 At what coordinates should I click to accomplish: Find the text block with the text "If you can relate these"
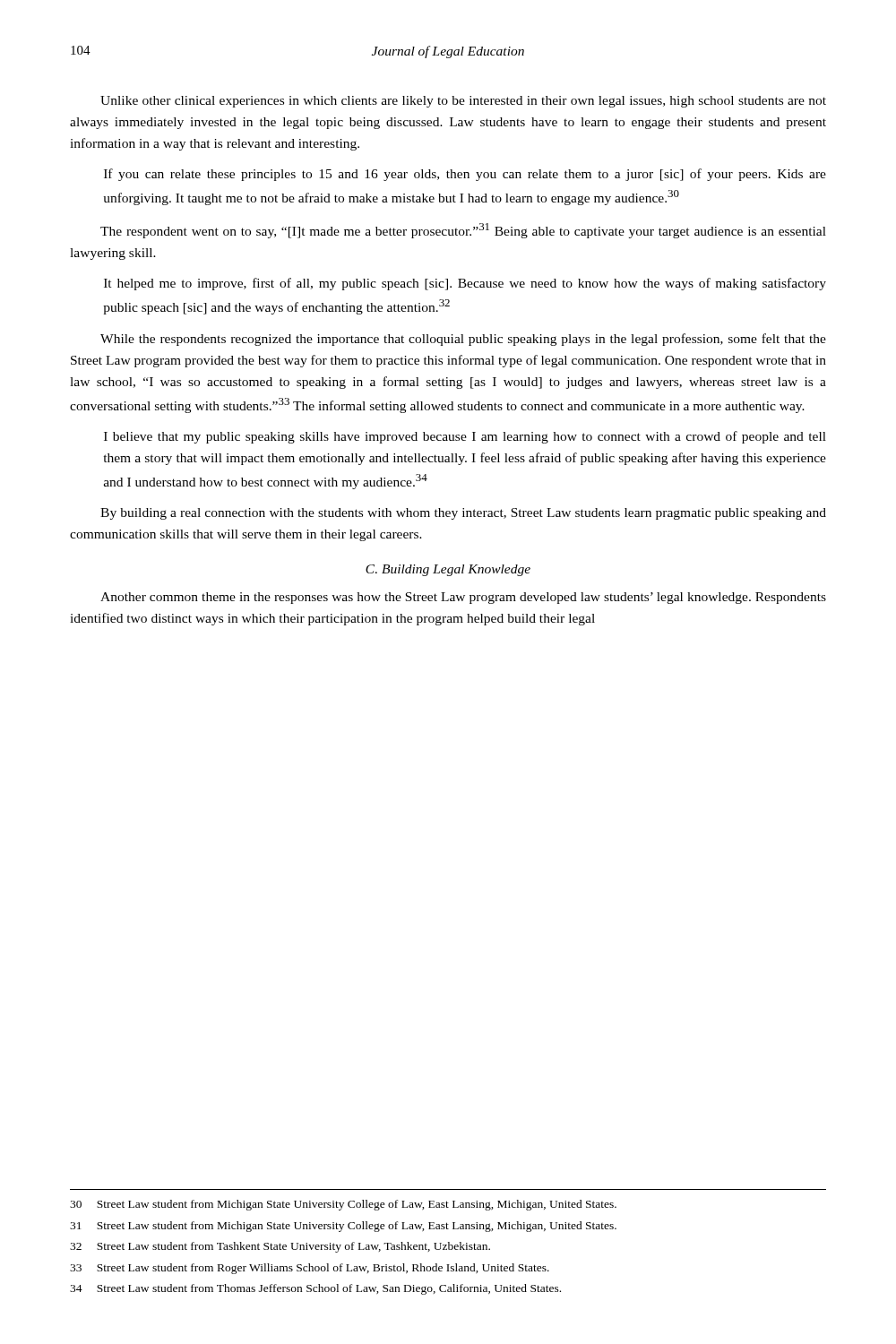(465, 186)
